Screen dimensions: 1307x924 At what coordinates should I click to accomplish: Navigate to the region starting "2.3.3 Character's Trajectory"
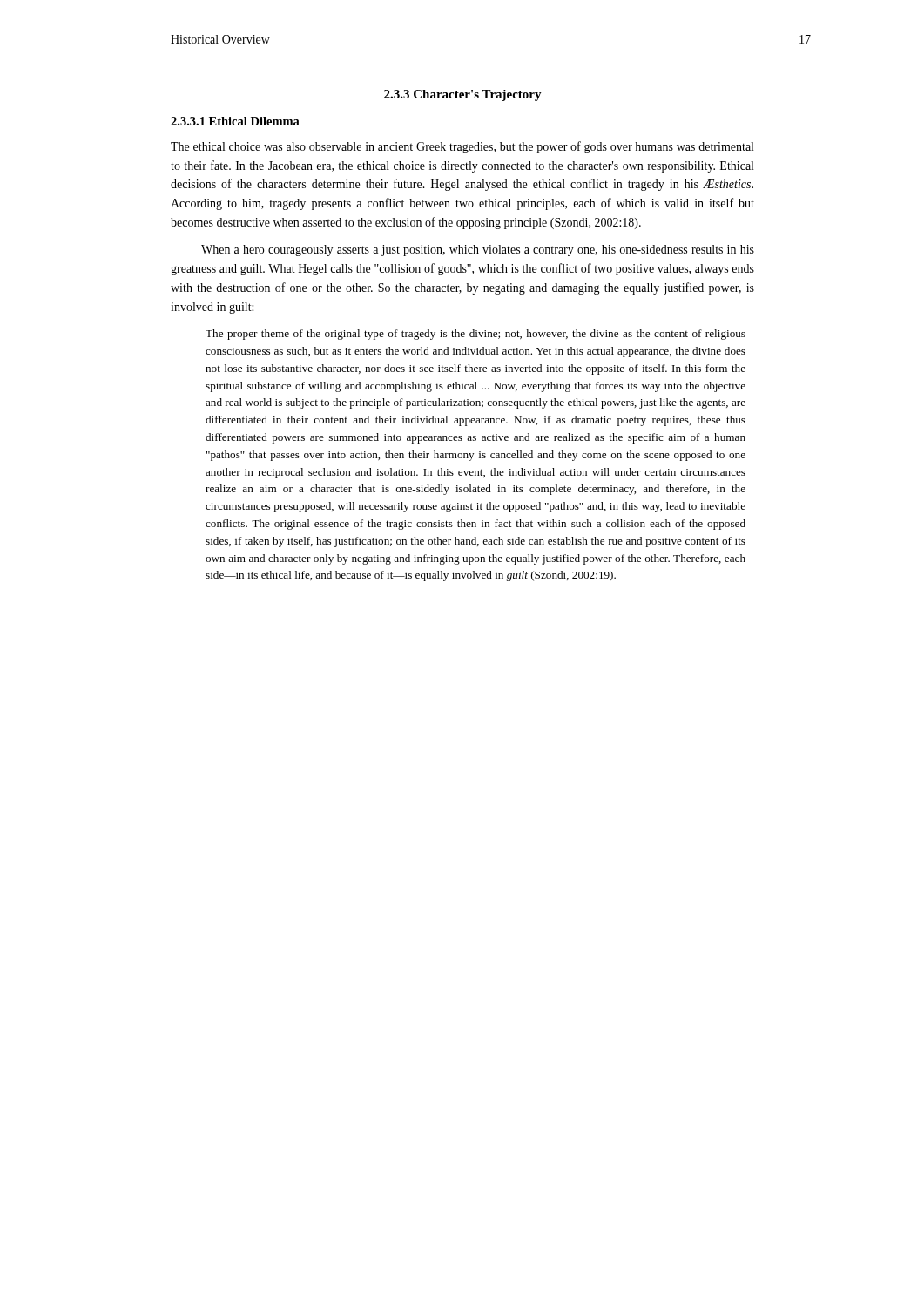[x=462, y=94]
